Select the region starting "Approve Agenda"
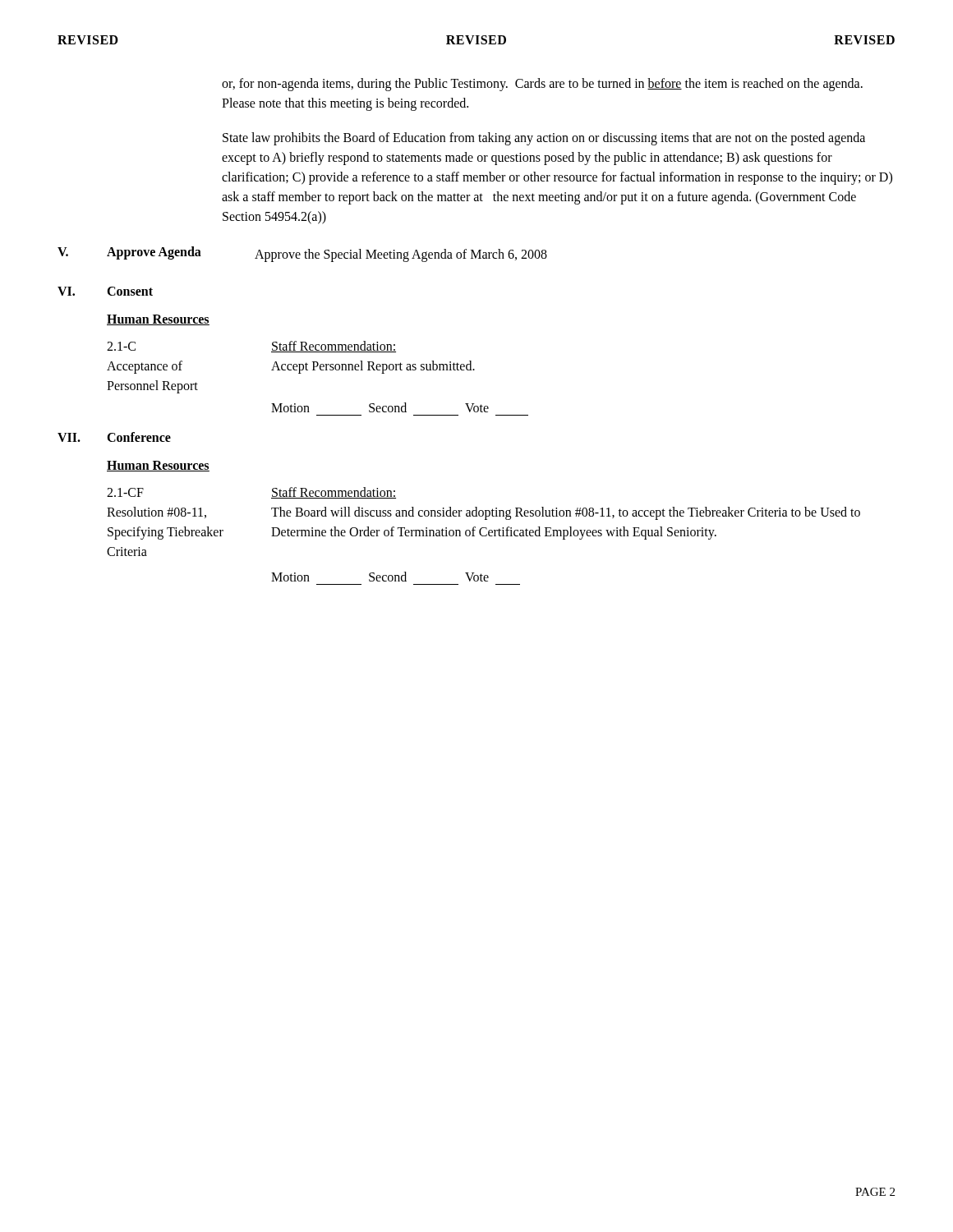953x1232 pixels. click(x=154, y=252)
